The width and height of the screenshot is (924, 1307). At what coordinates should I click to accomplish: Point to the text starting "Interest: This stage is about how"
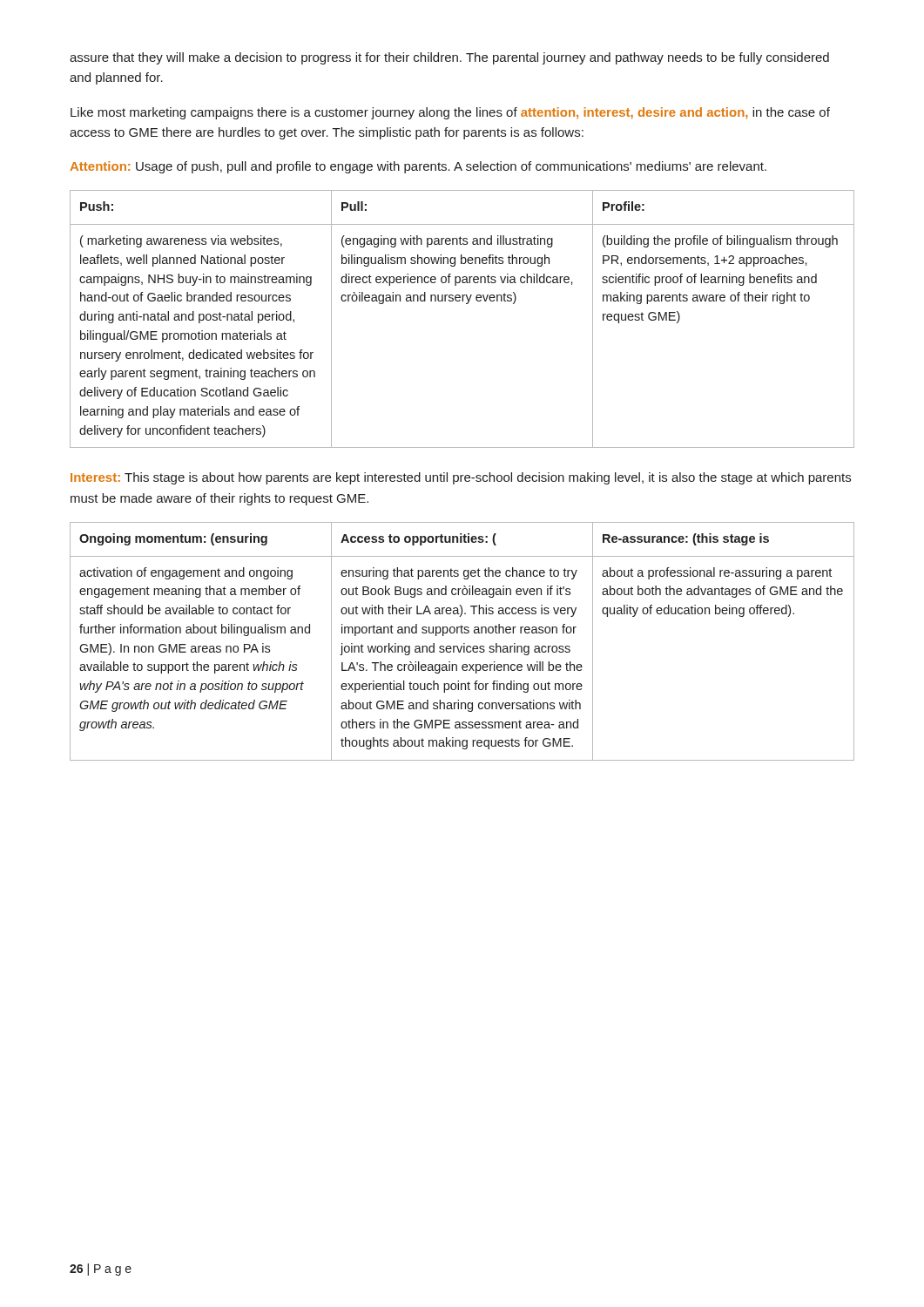(461, 487)
